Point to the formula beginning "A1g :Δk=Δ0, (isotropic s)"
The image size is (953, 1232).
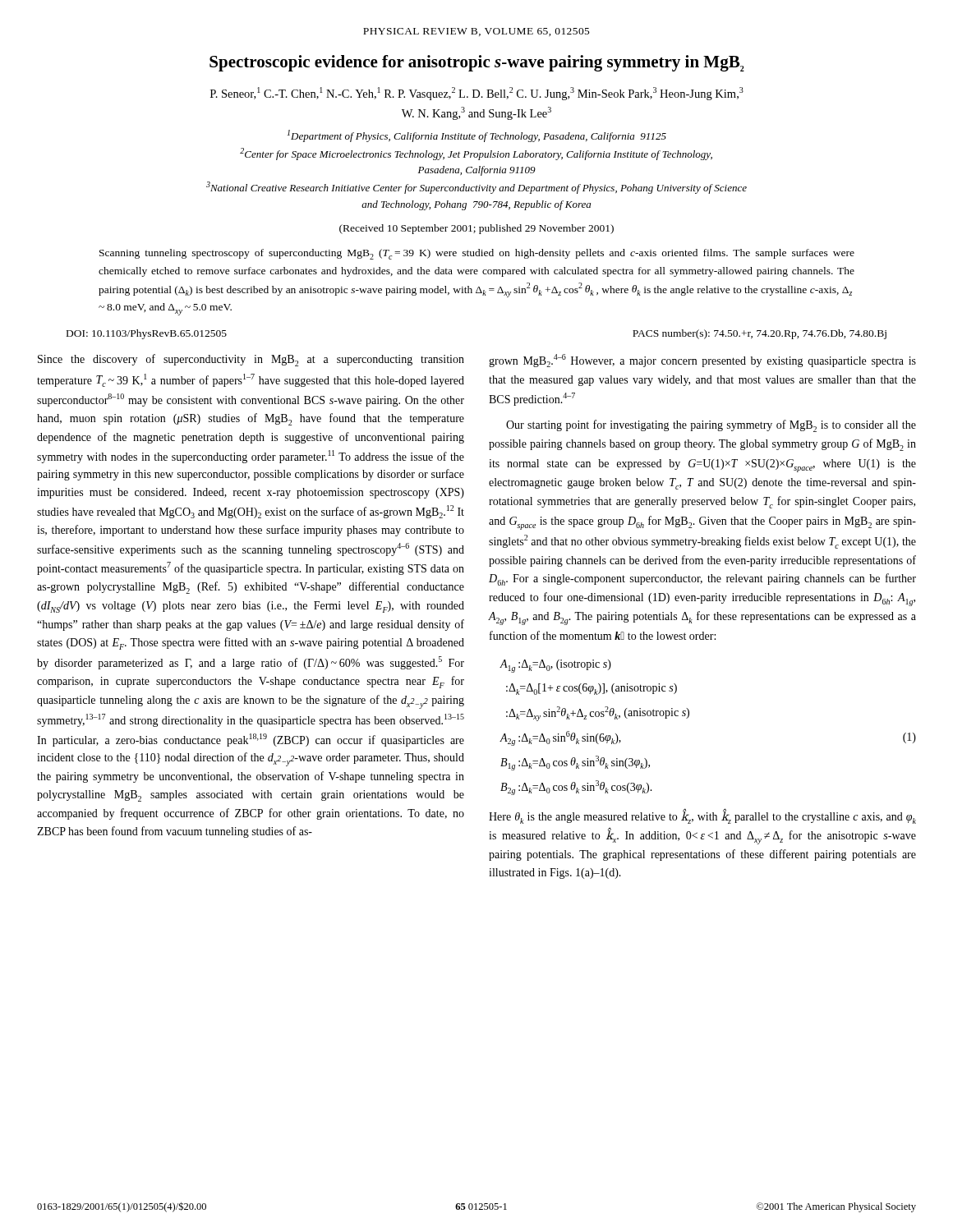click(555, 666)
